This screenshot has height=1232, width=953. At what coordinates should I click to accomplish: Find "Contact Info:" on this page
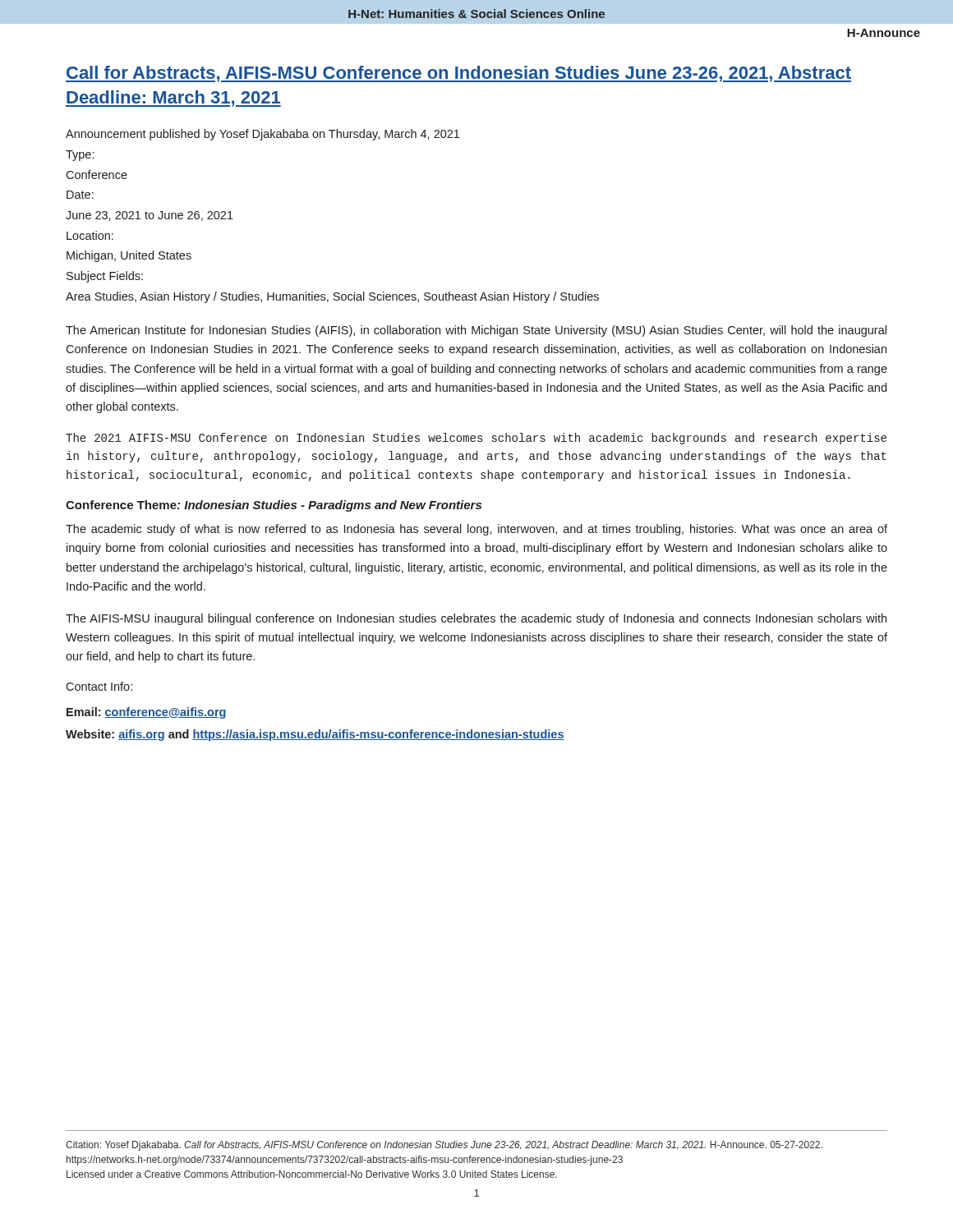pyautogui.click(x=99, y=686)
